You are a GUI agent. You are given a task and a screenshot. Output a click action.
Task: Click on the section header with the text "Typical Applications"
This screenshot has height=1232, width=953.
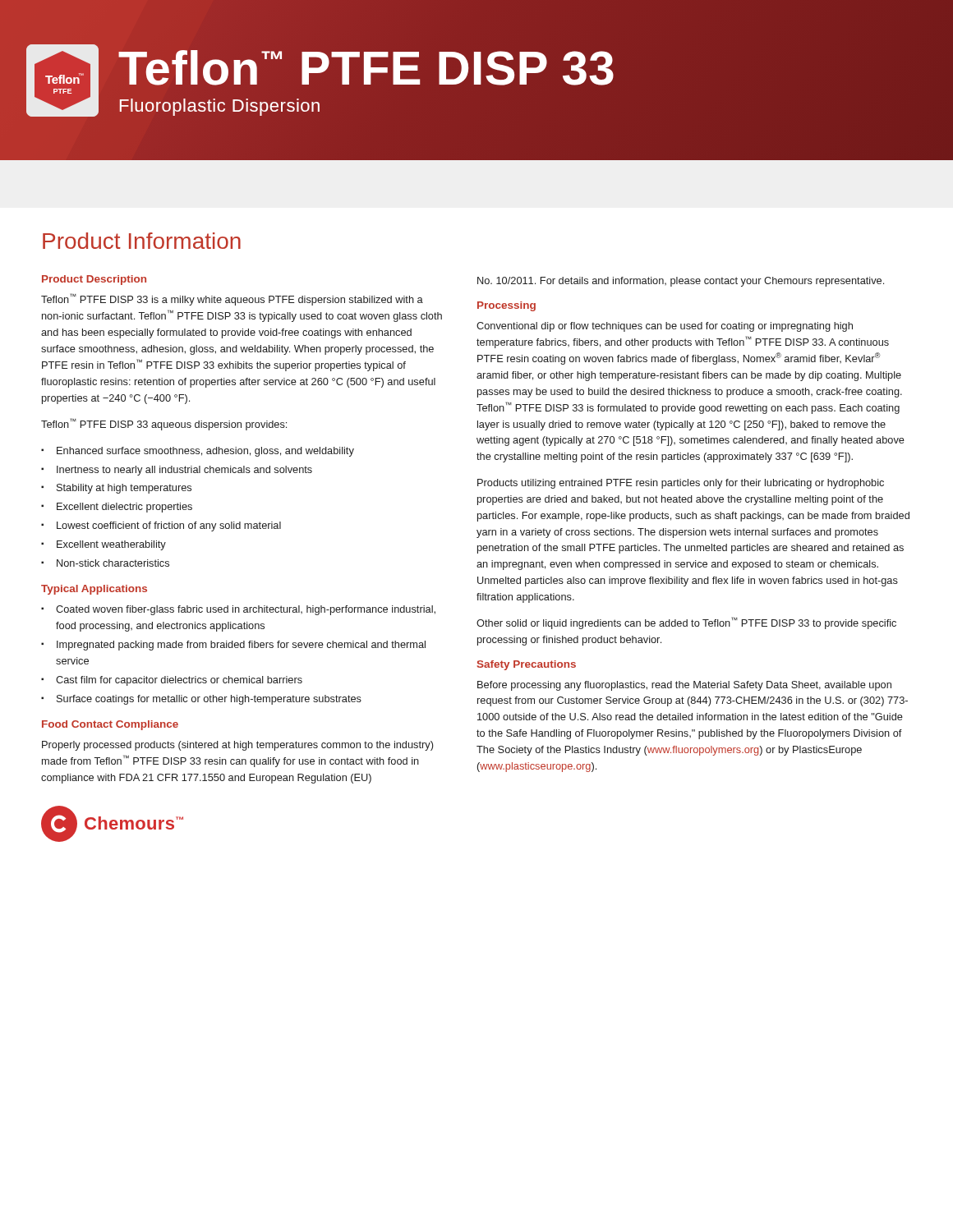[x=94, y=589]
